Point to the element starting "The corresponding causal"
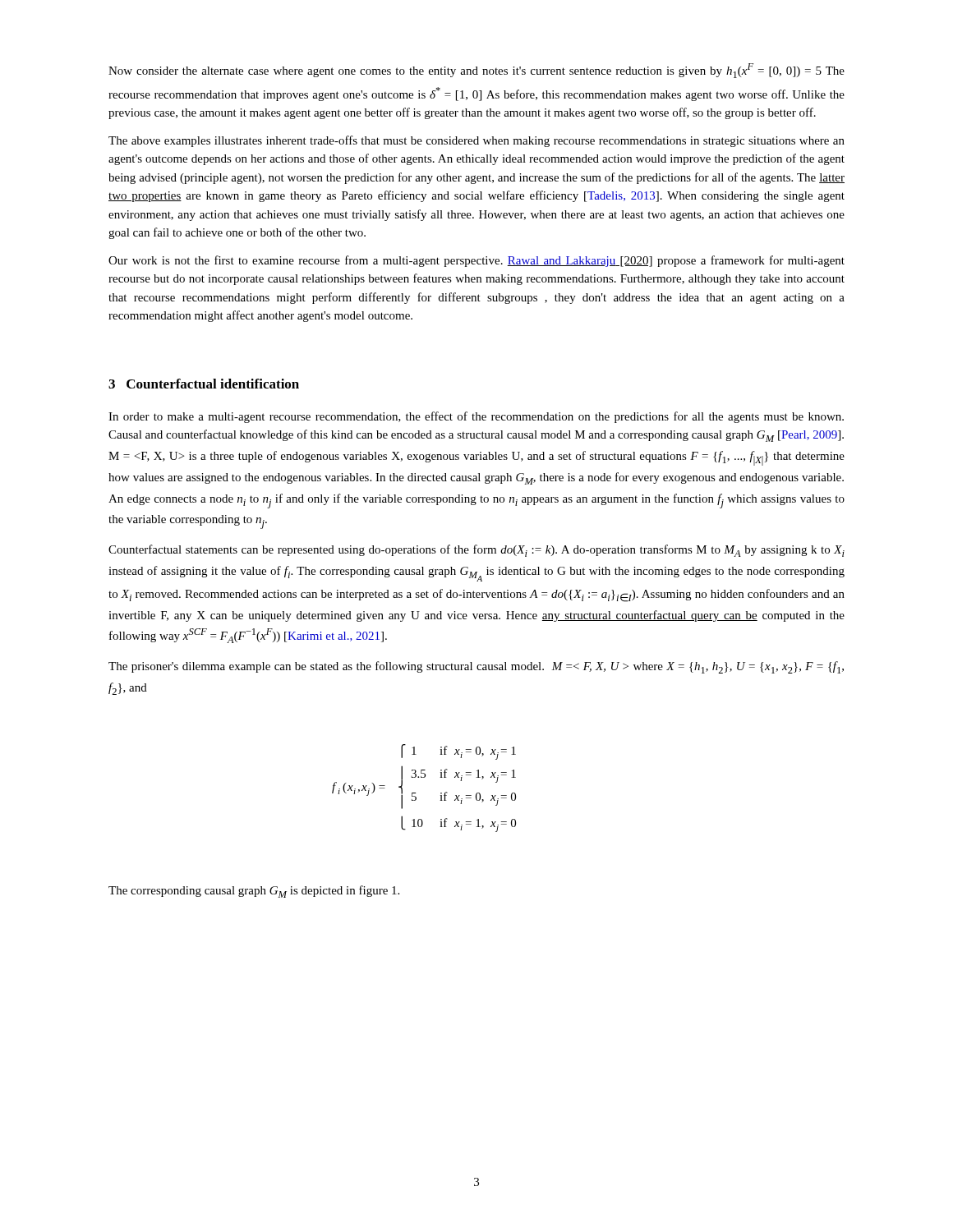 point(254,892)
